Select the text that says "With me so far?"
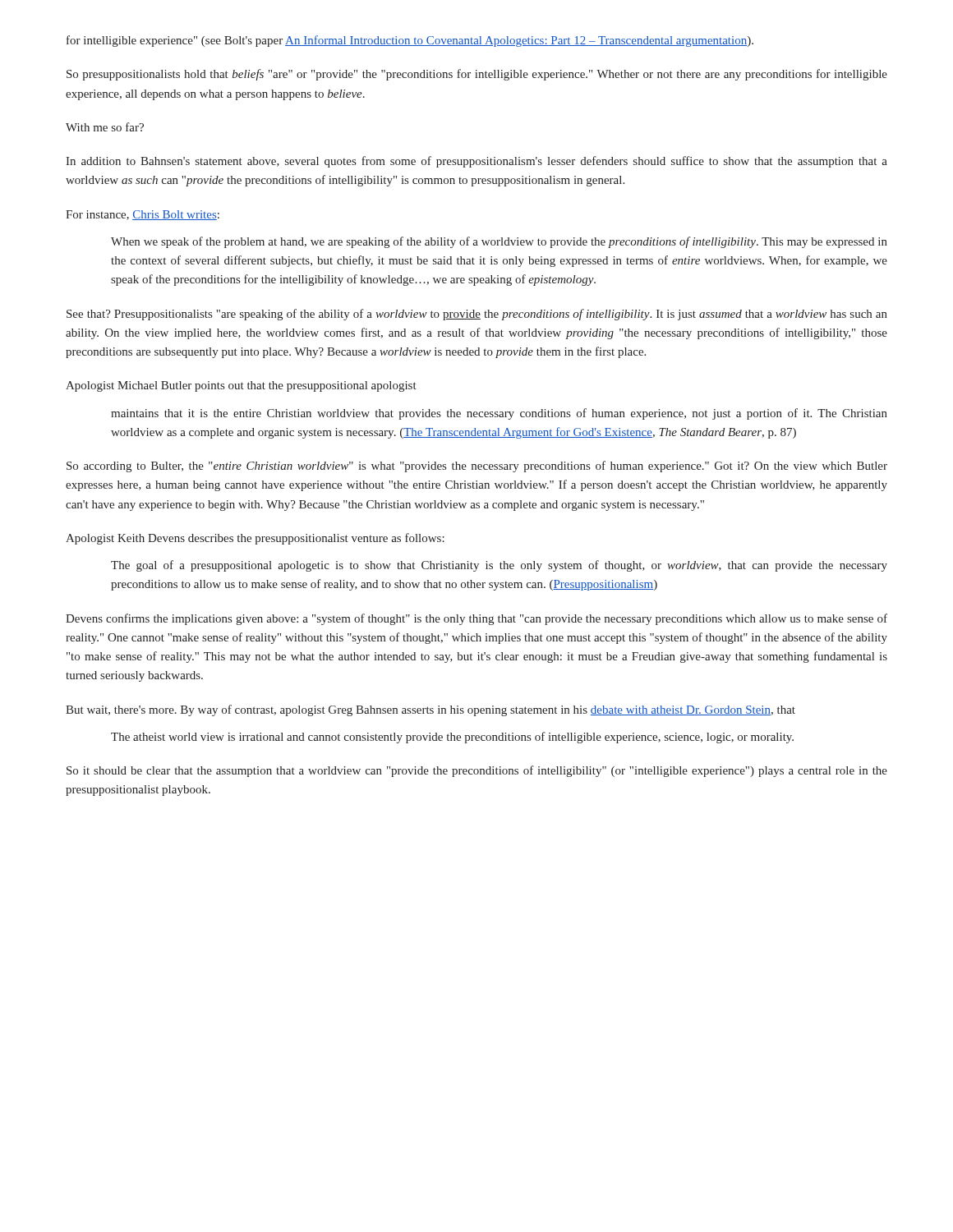953x1232 pixels. coord(105,127)
